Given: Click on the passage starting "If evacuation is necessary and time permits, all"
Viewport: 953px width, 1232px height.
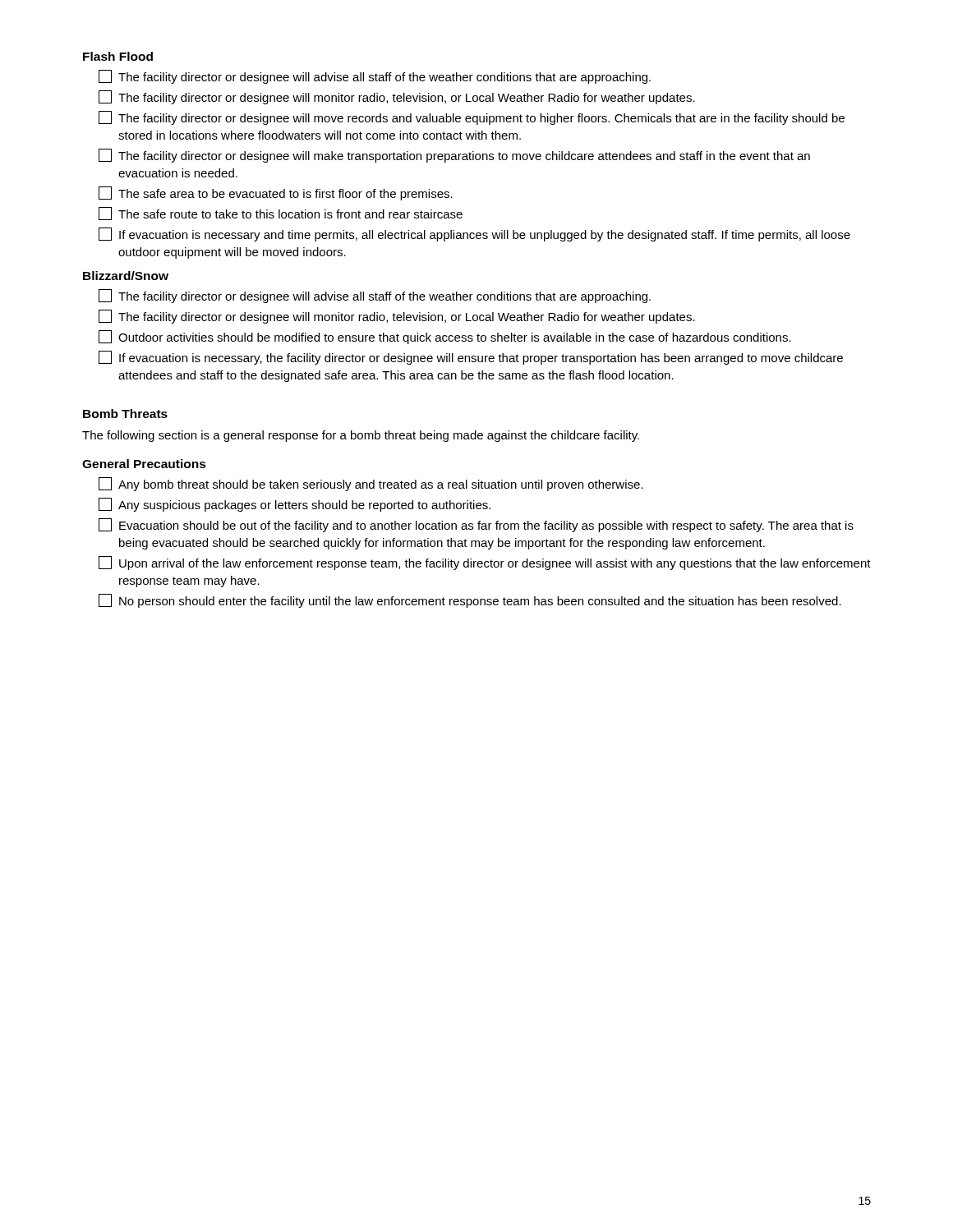Looking at the screenshot, I should point(485,243).
